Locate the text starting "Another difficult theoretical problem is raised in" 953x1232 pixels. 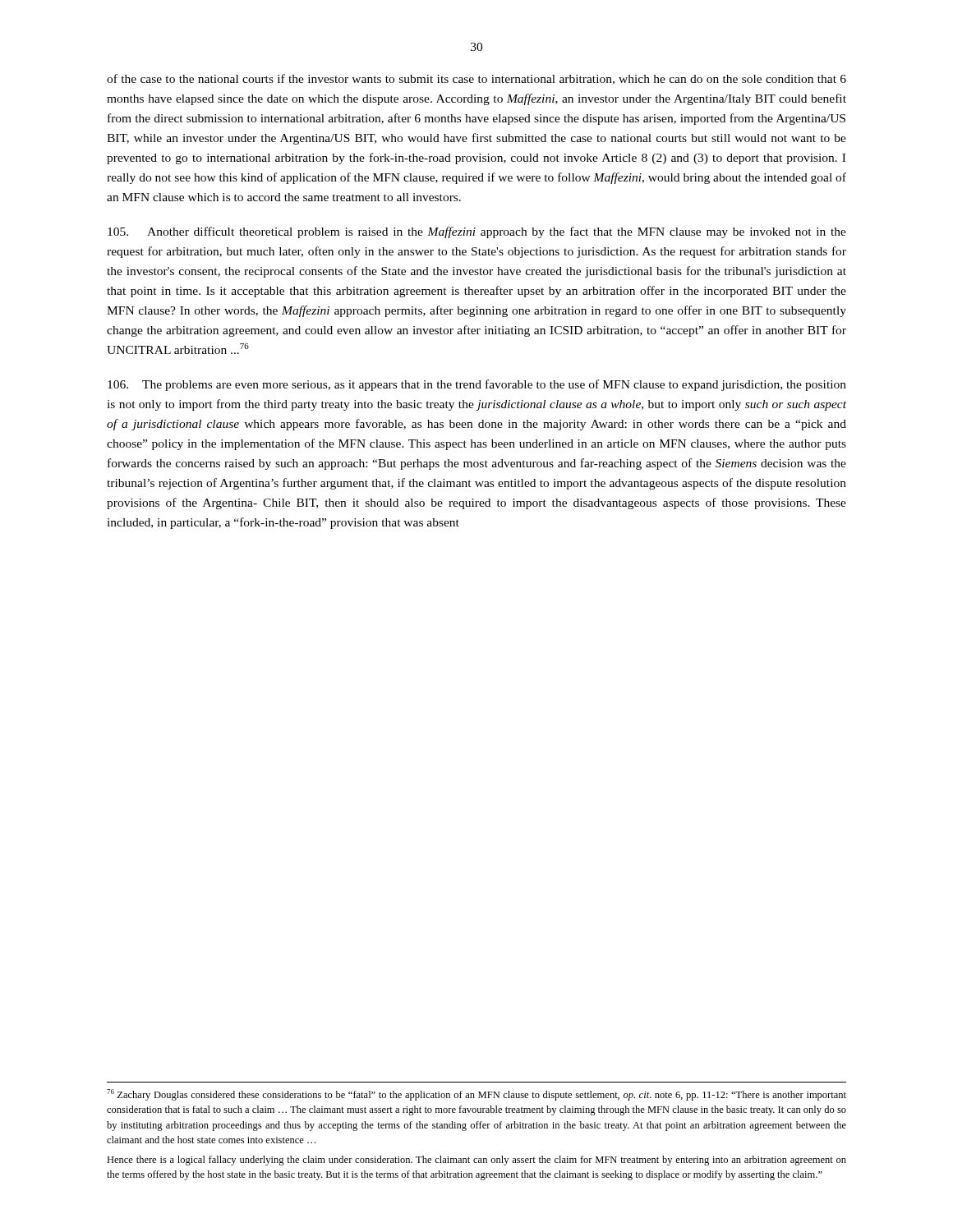(x=476, y=291)
